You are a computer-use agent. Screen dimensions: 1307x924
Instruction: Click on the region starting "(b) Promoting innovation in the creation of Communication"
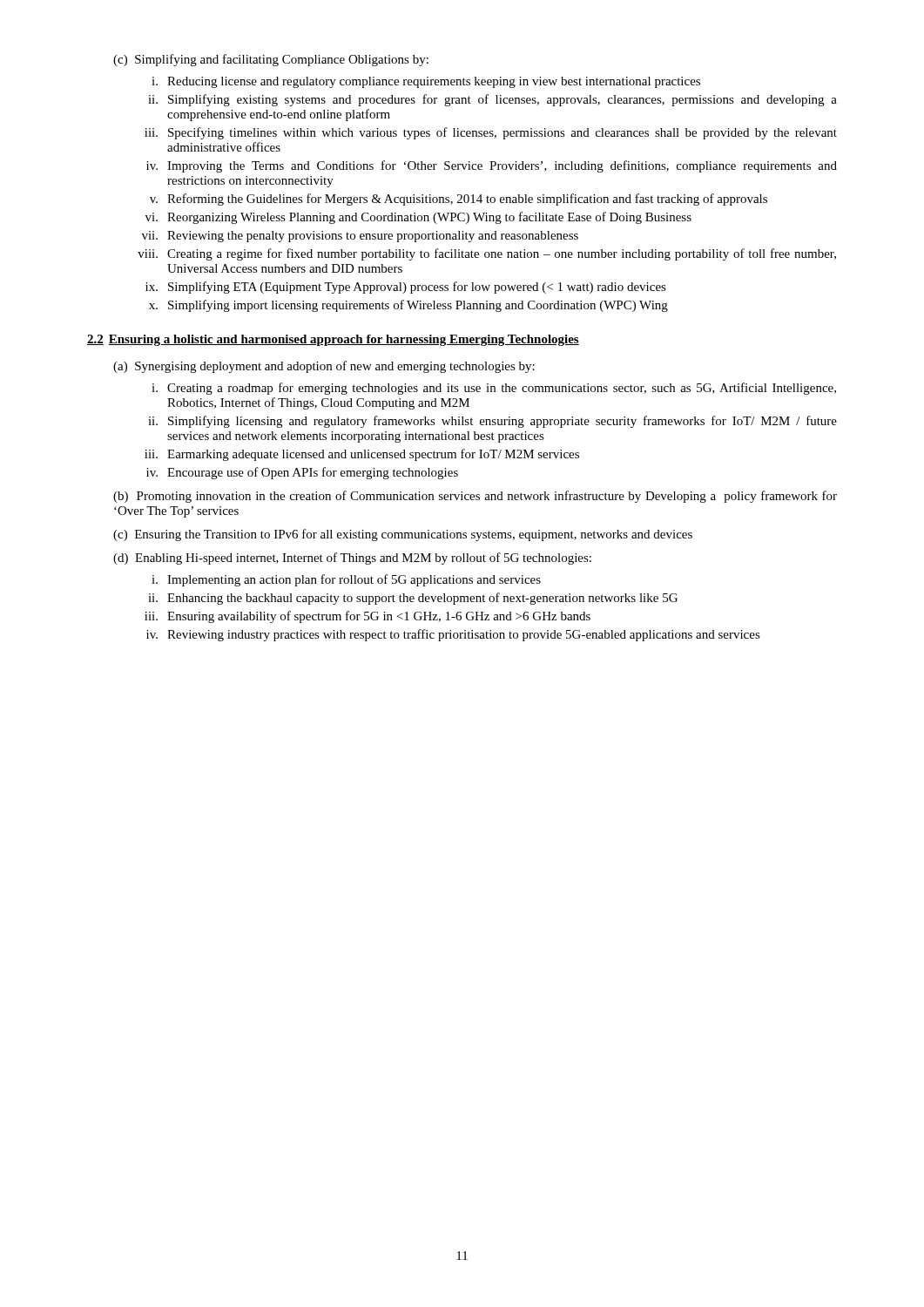(475, 503)
